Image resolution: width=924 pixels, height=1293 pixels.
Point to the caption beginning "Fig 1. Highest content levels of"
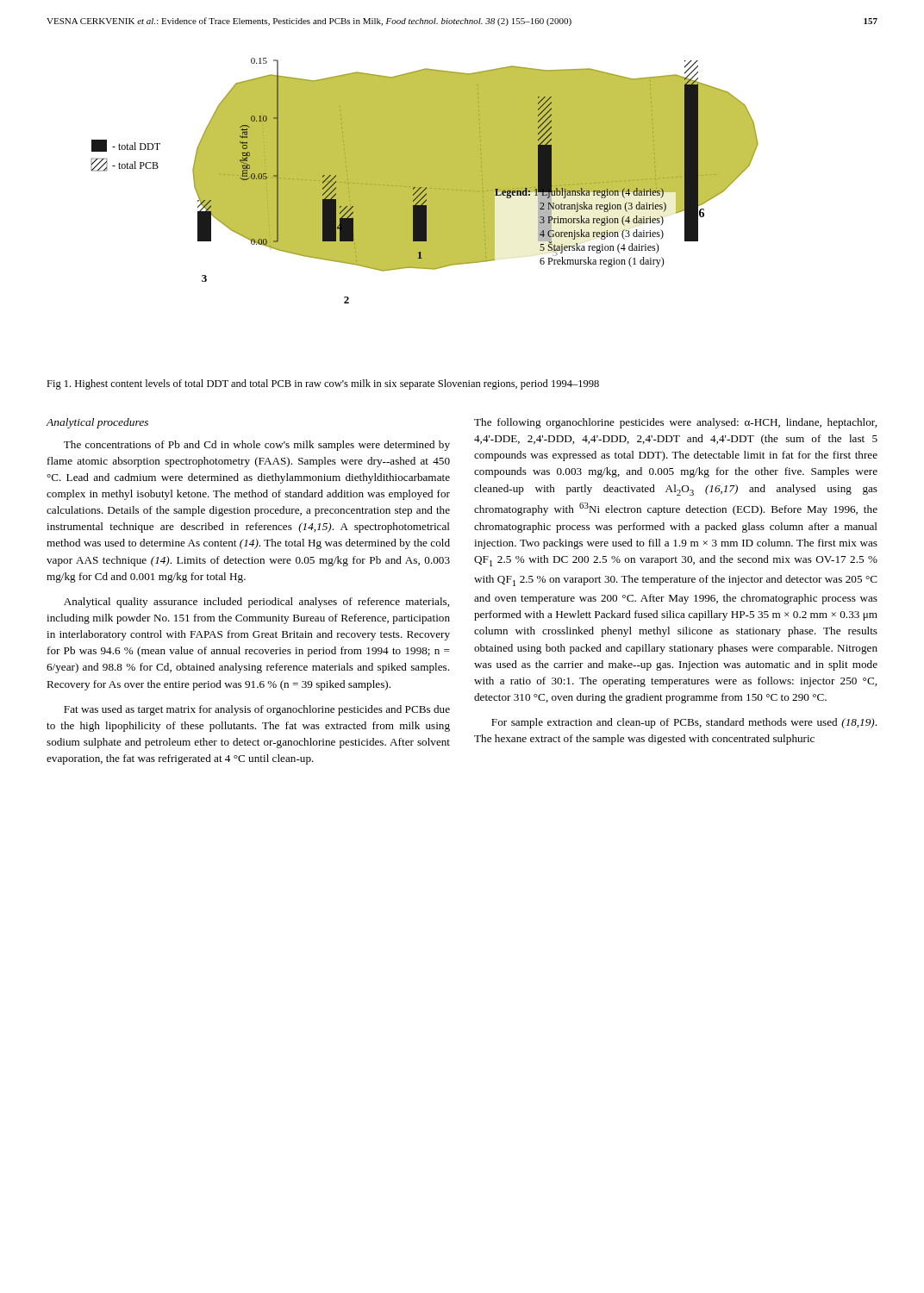click(323, 384)
